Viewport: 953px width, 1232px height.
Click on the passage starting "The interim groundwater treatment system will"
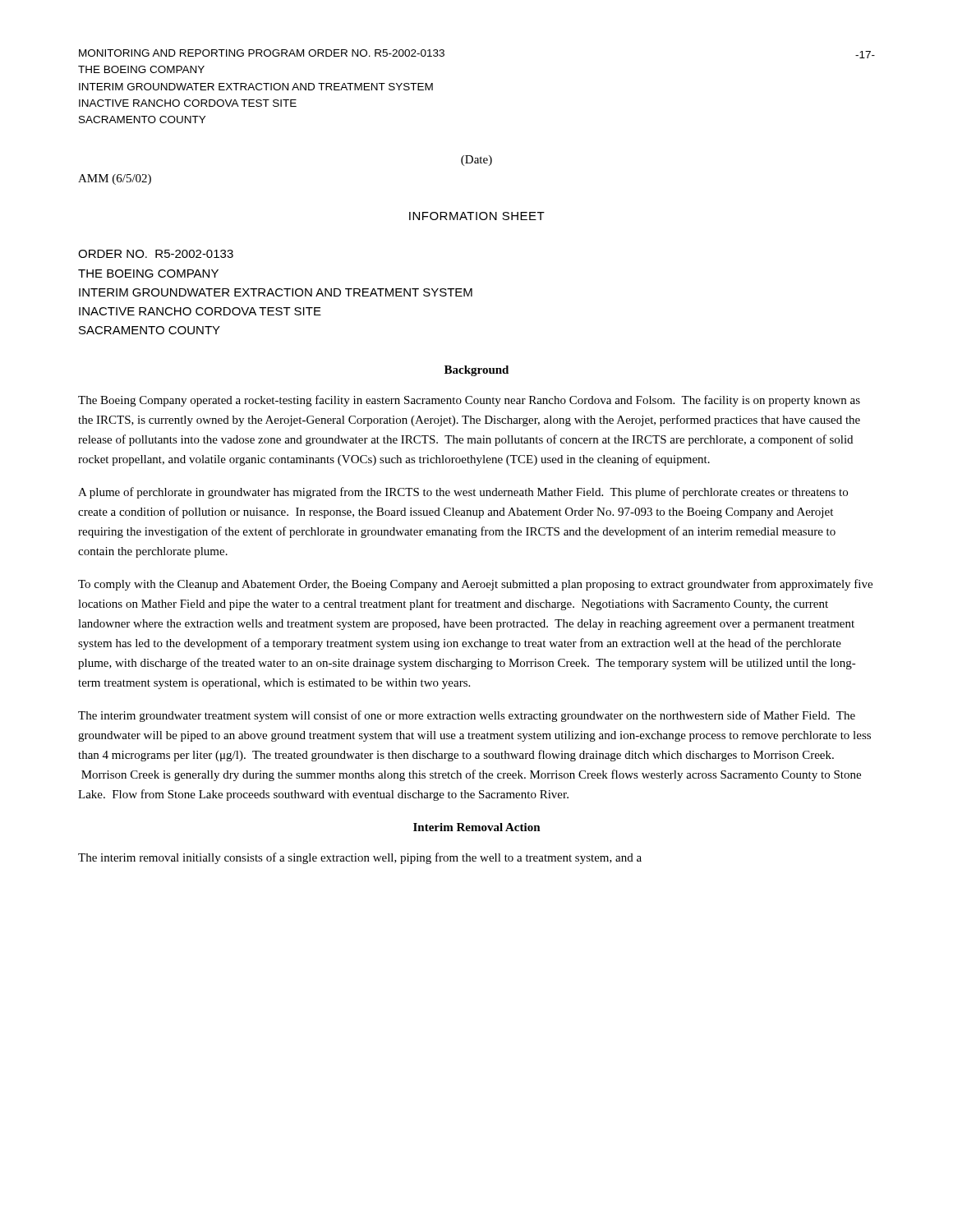tap(475, 754)
